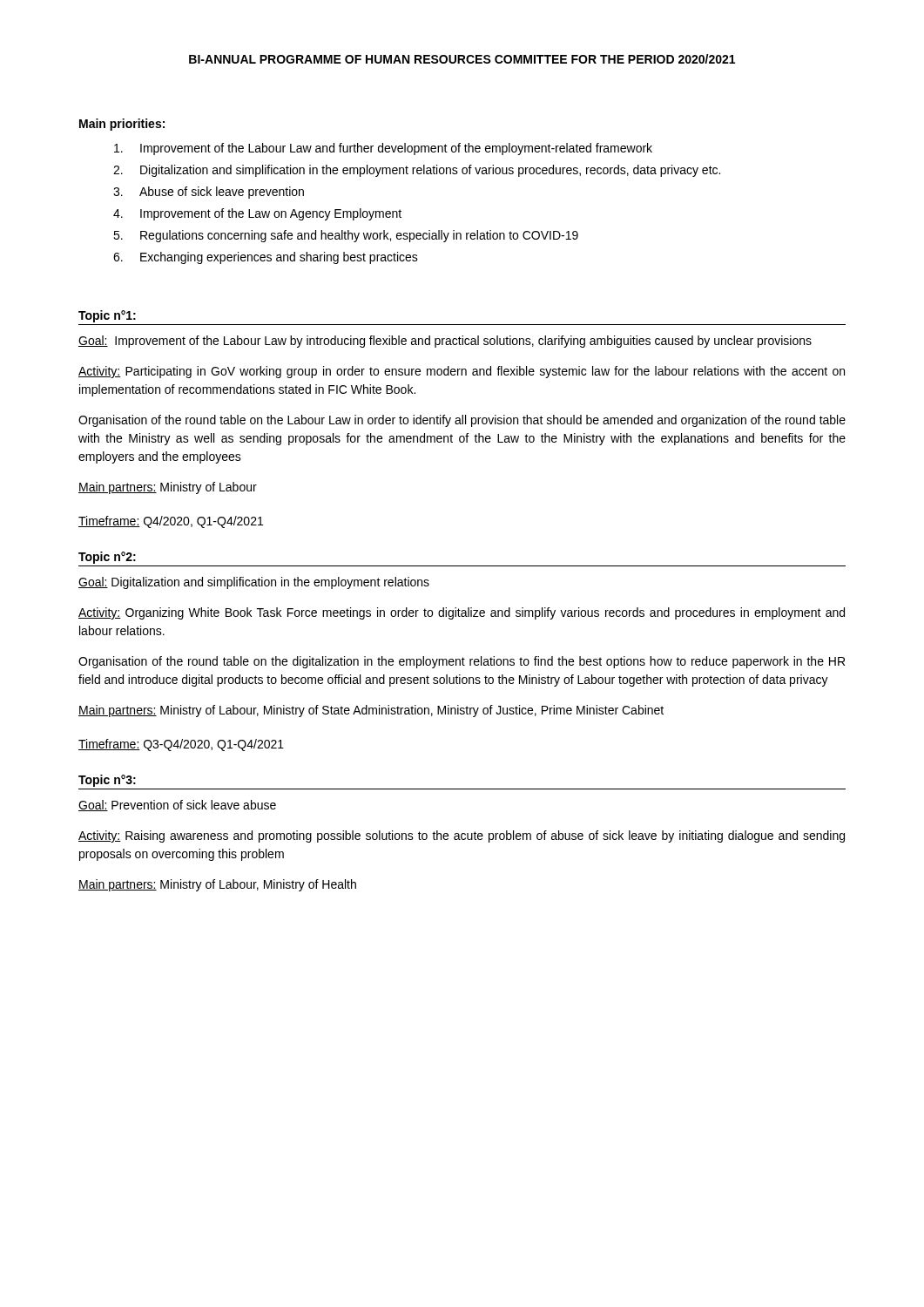Find the text containing "Goal: Prevention of sick leave abuse"
Image resolution: width=924 pixels, height=1307 pixels.
pos(177,805)
